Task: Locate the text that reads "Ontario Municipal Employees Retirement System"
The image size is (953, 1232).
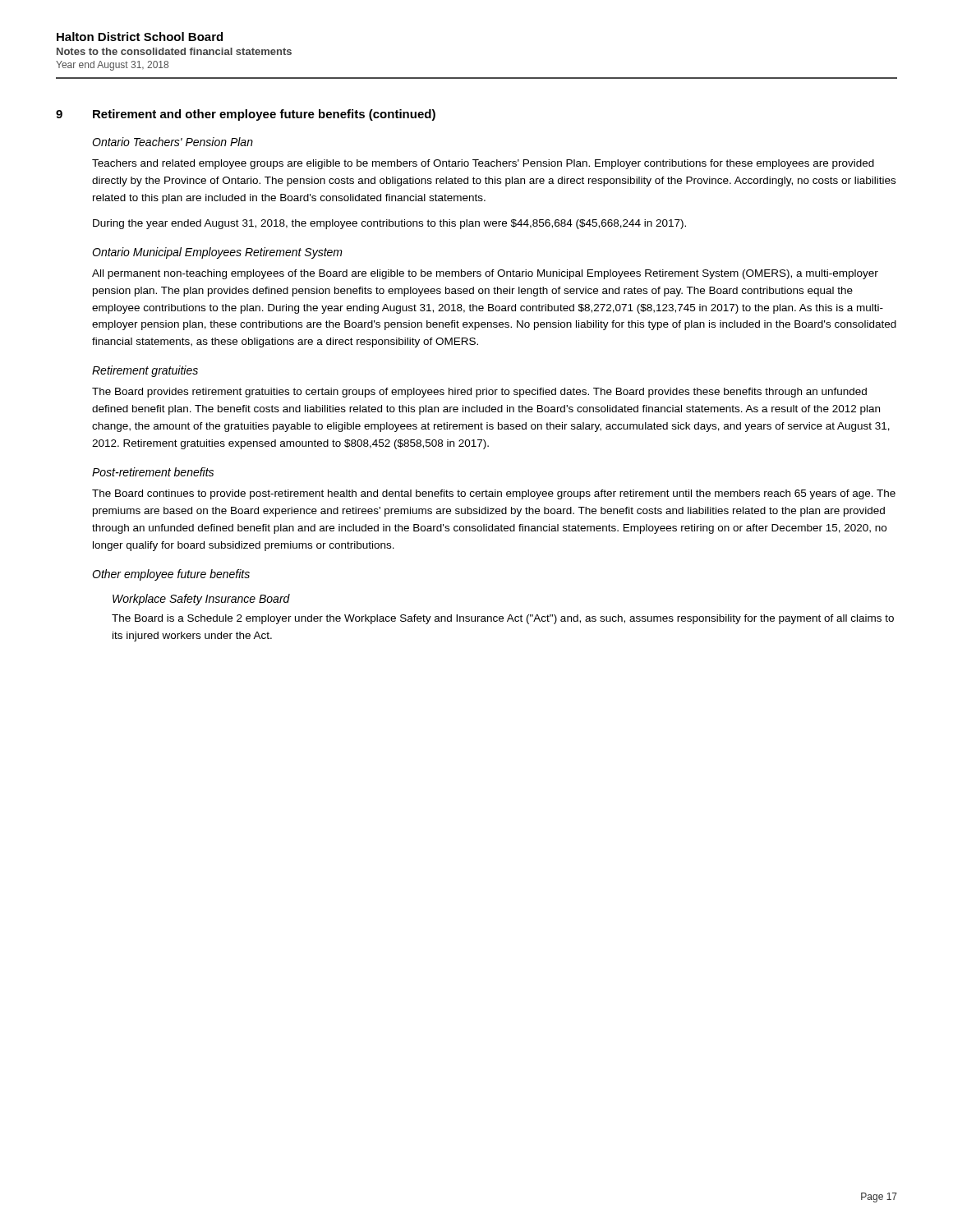Action: coord(217,252)
